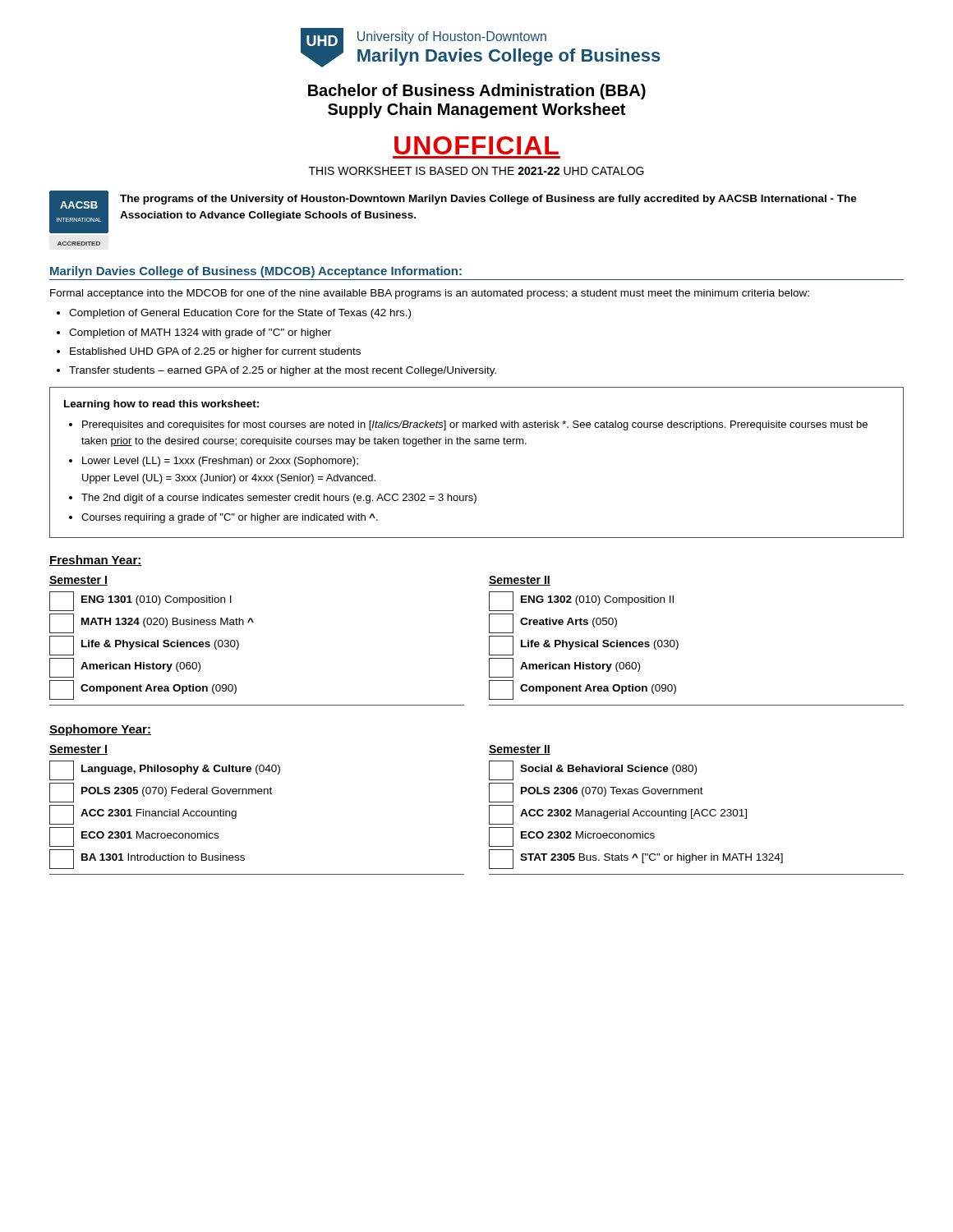Select the text block containing "Formal acceptance into"
Screen dimensions: 1232x953
click(430, 293)
